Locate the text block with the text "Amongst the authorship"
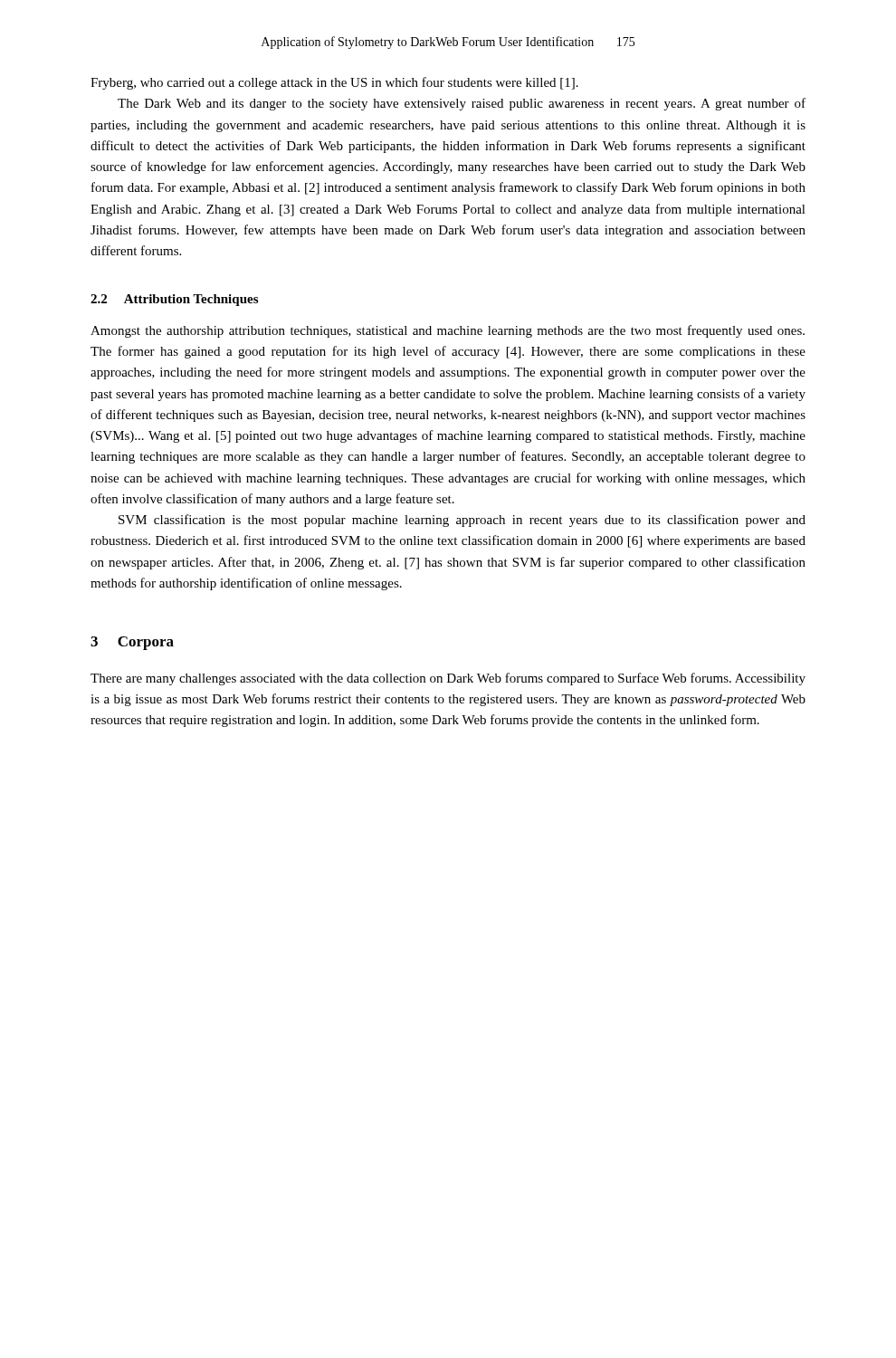Viewport: 896px width, 1358px height. 448,415
